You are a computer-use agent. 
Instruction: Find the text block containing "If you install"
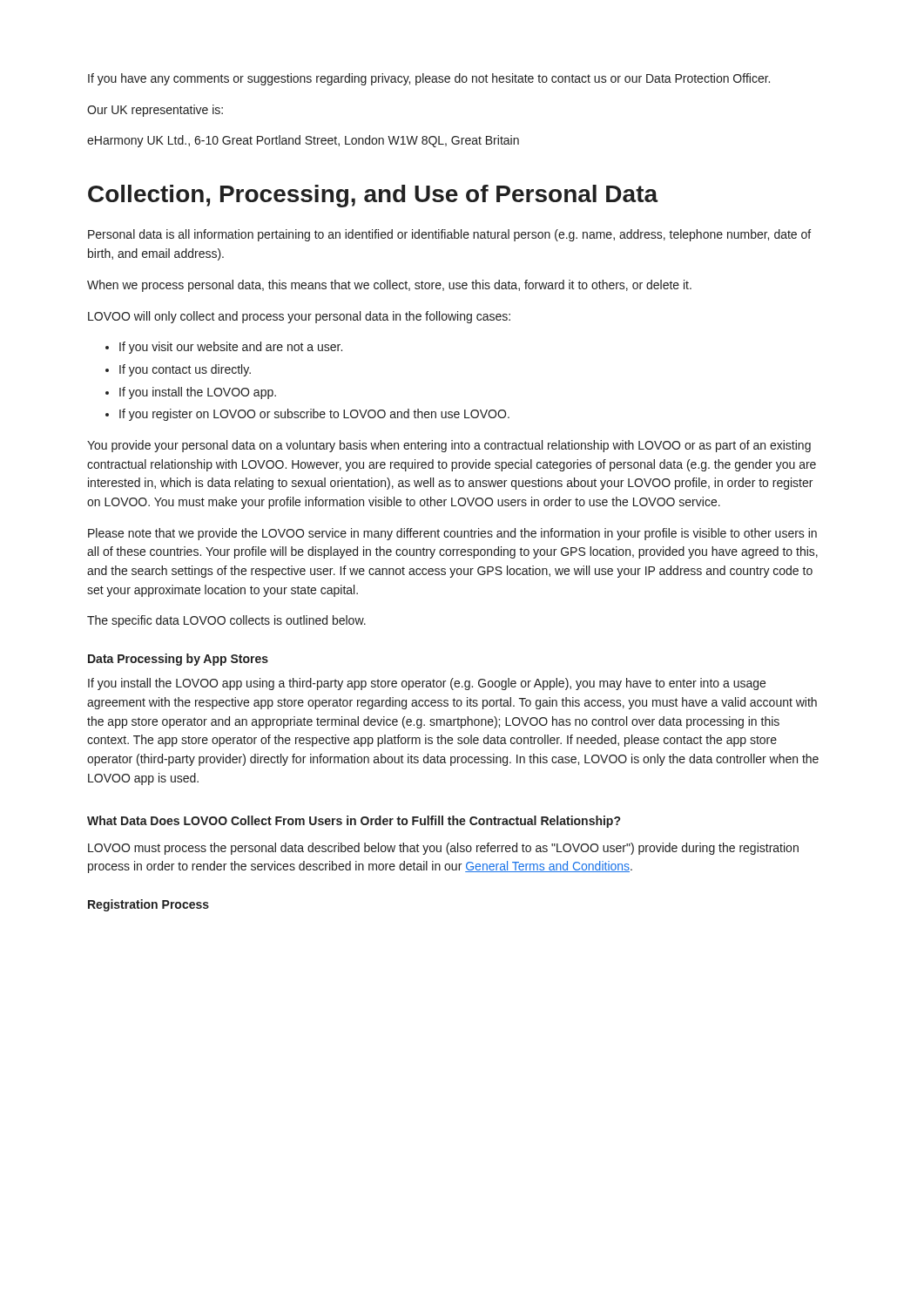[453, 730]
